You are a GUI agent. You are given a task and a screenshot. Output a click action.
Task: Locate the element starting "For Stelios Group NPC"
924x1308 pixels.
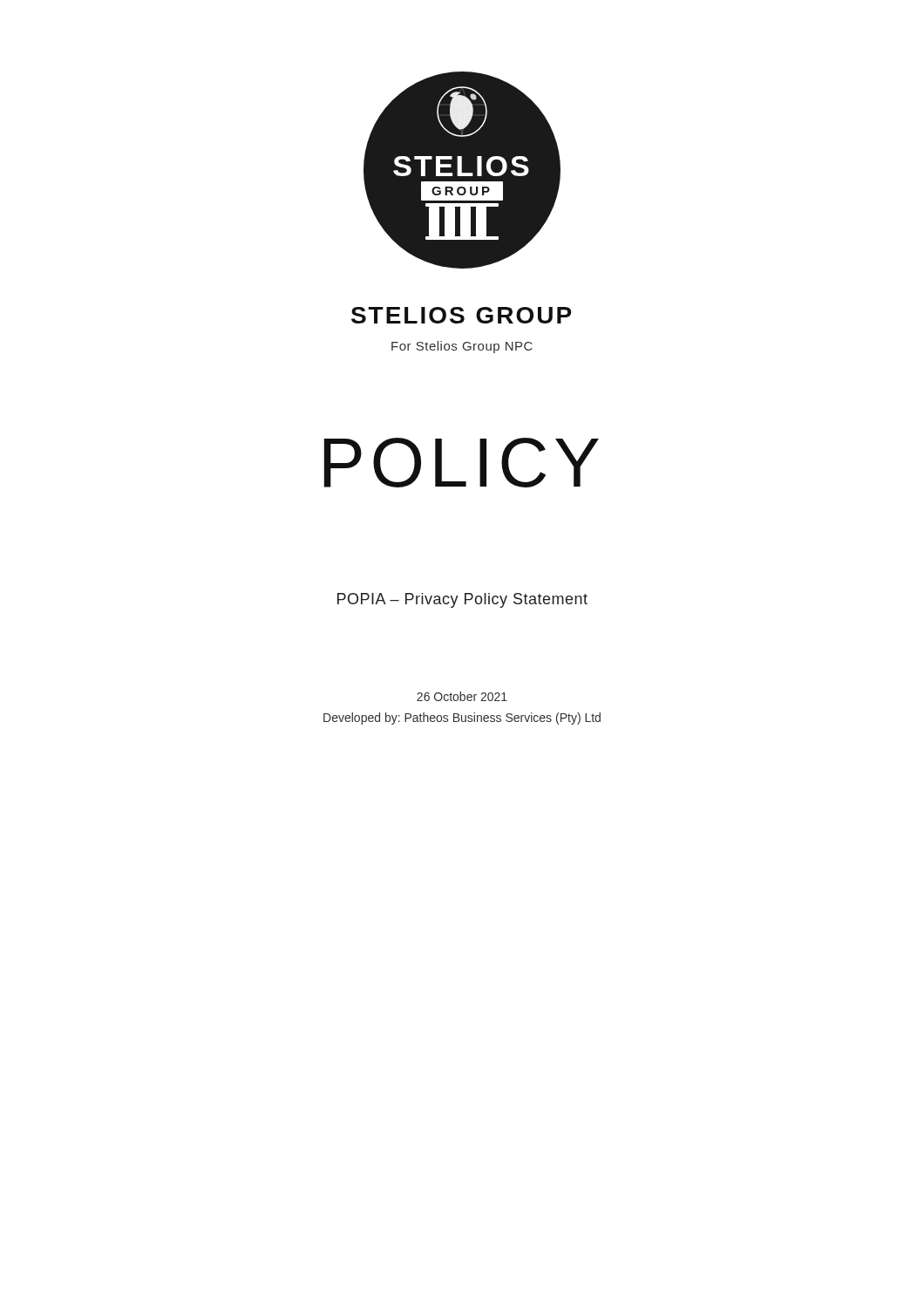(462, 346)
